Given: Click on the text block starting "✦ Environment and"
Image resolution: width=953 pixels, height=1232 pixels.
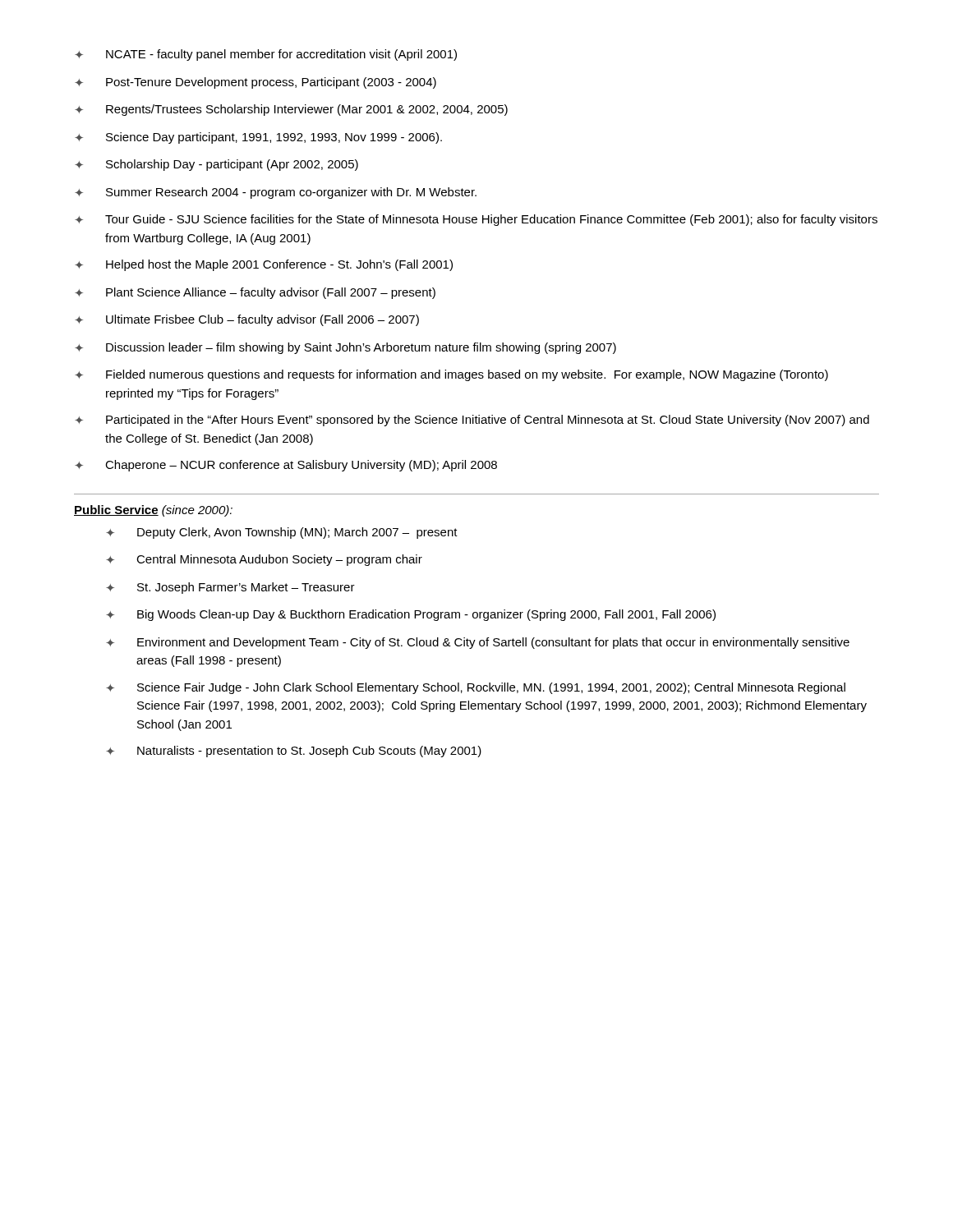Looking at the screenshot, I should tap(492, 651).
